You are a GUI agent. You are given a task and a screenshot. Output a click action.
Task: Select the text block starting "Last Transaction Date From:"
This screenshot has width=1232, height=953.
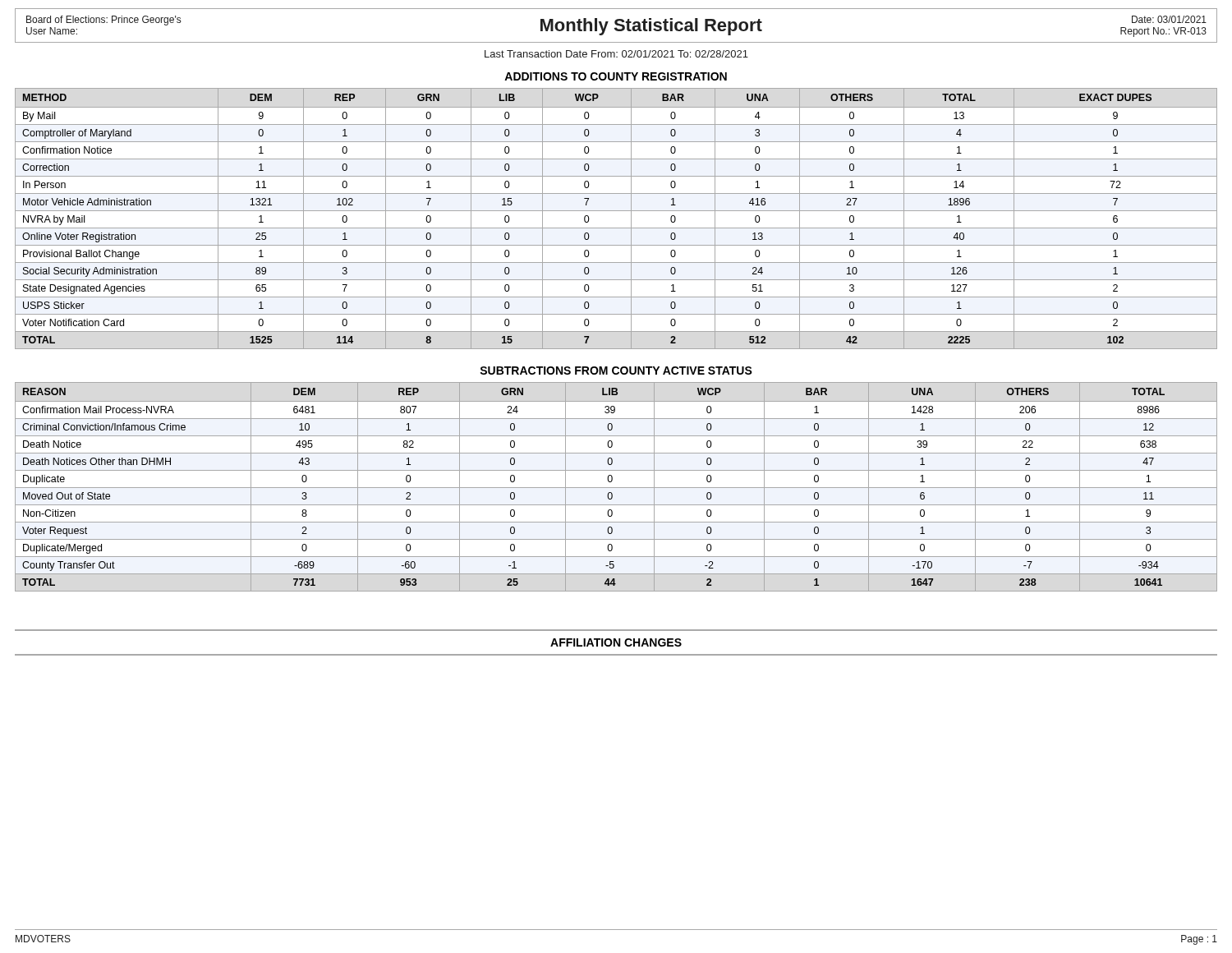coord(616,54)
